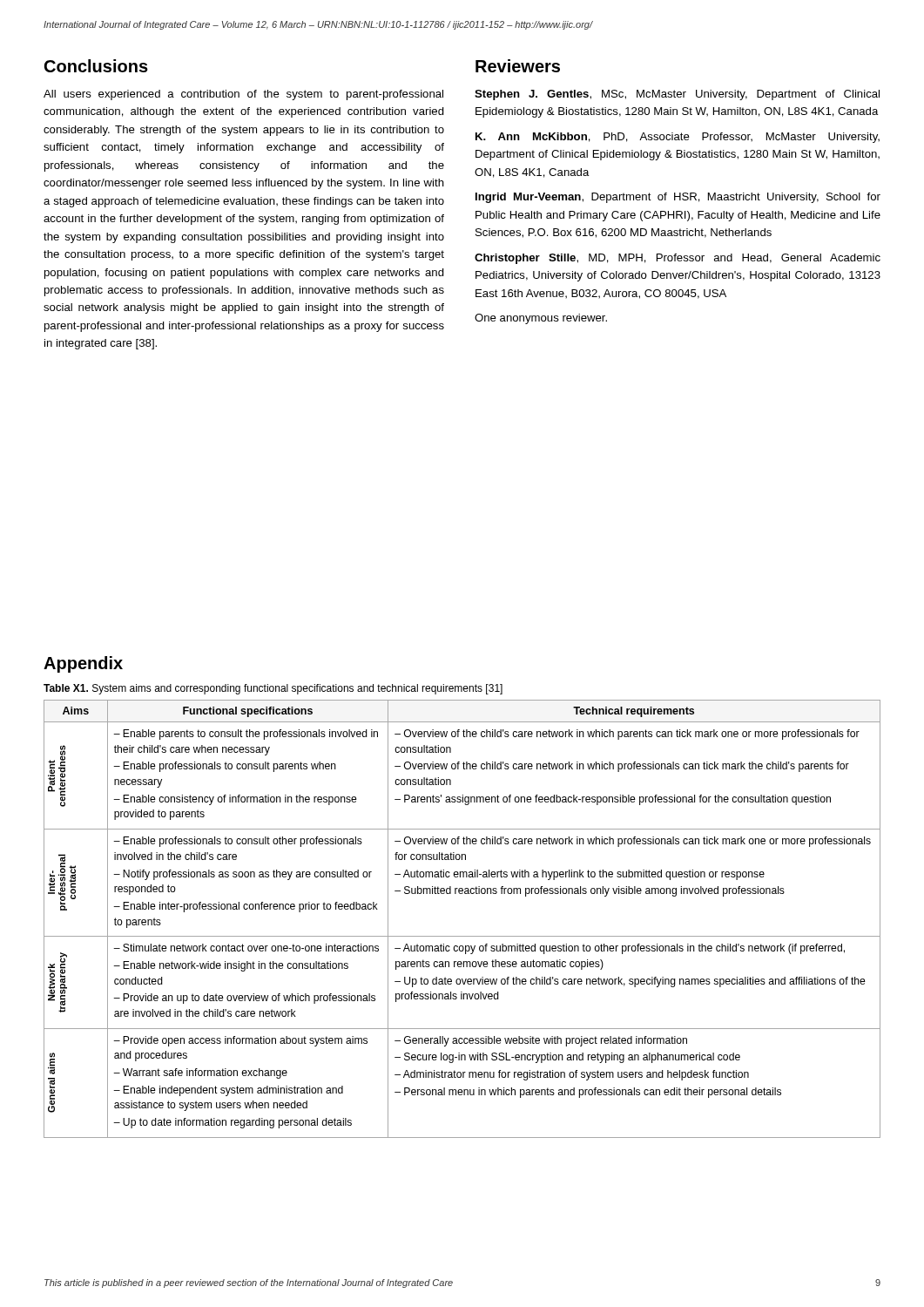Viewport: 924px width, 1307px height.
Task: Locate the table with the text "Functional specifications"
Action: point(462,919)
